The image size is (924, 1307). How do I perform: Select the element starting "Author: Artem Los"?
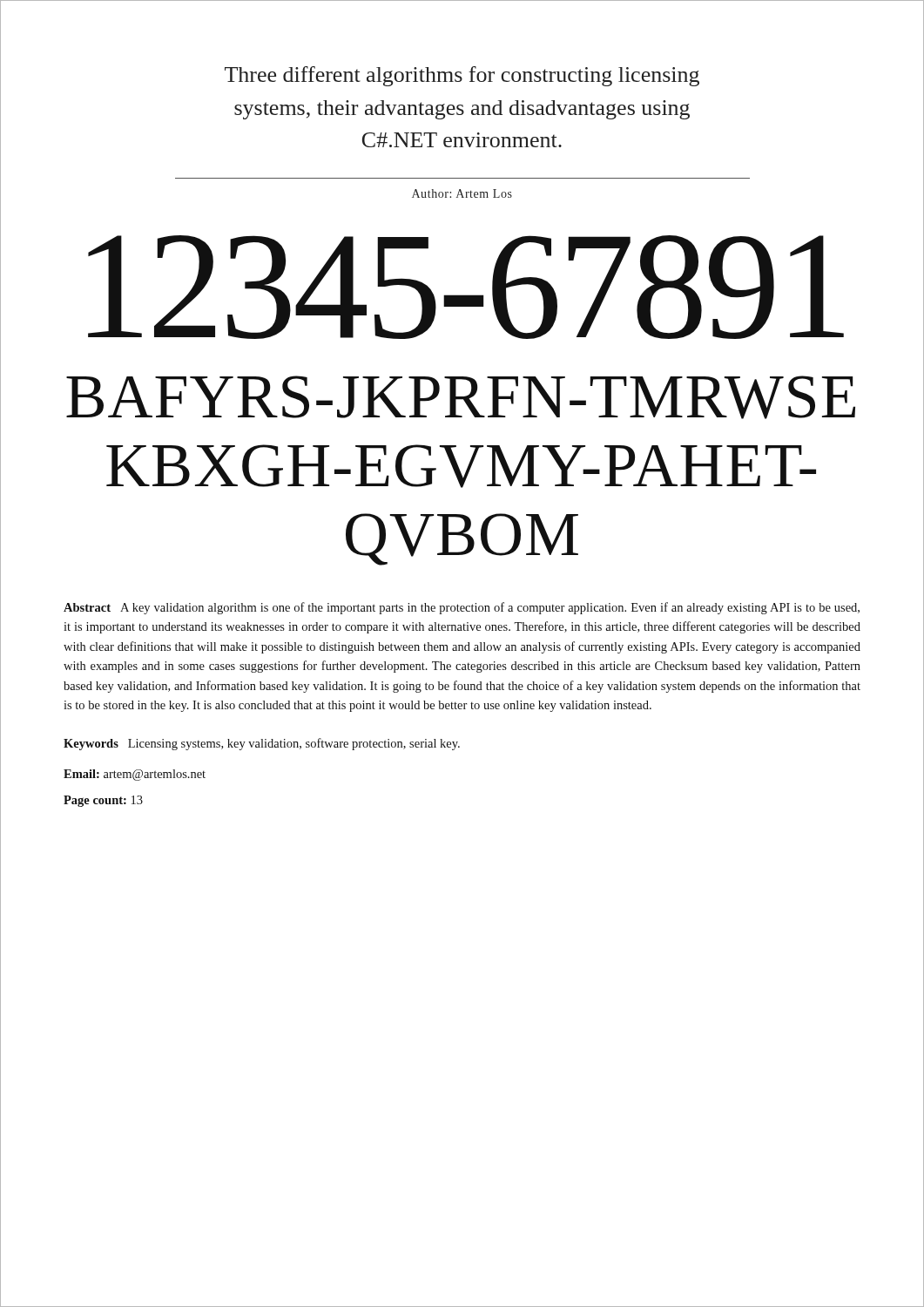pos(462,194)
